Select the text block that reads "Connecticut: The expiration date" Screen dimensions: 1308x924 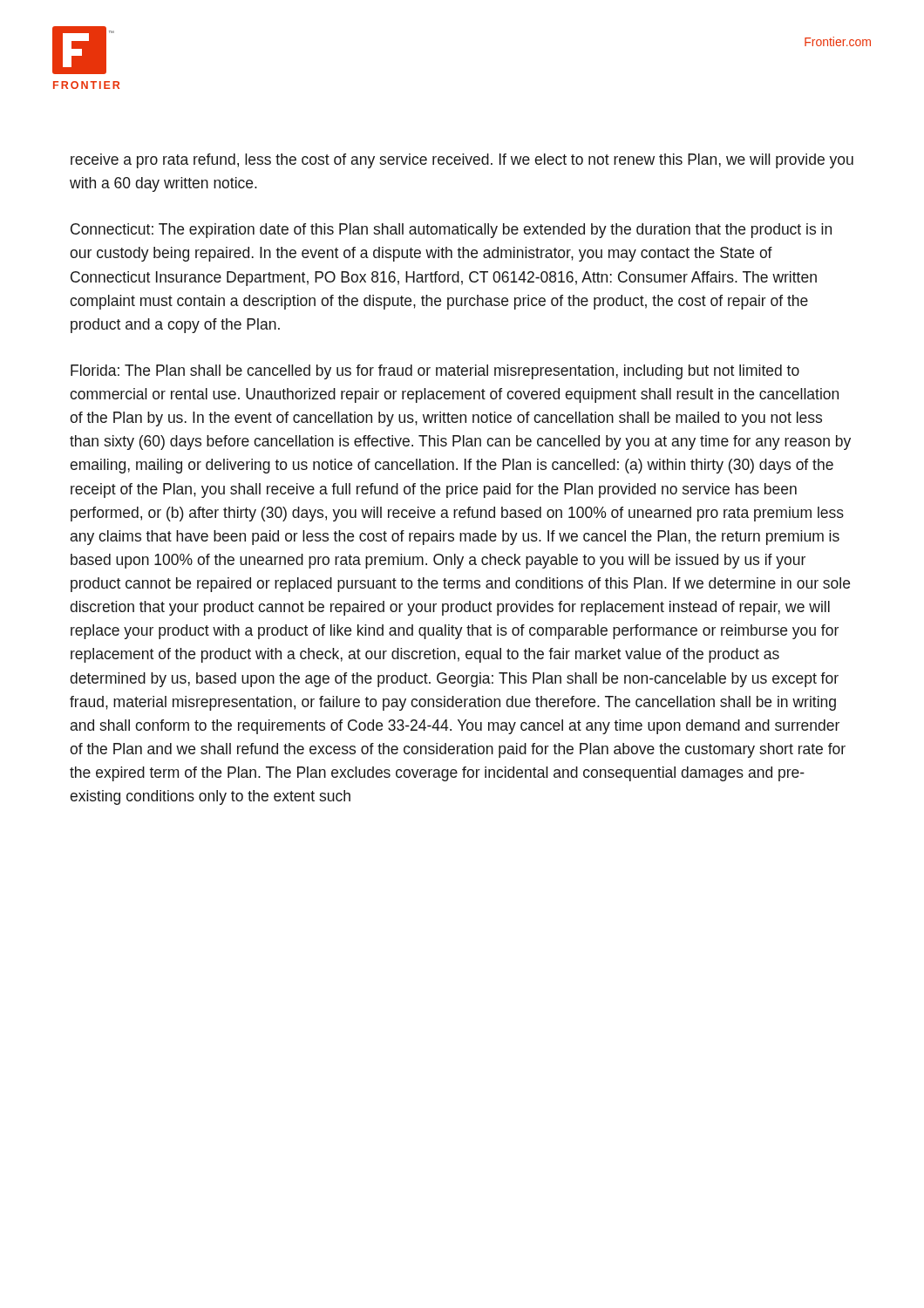(x=451, y=277)
